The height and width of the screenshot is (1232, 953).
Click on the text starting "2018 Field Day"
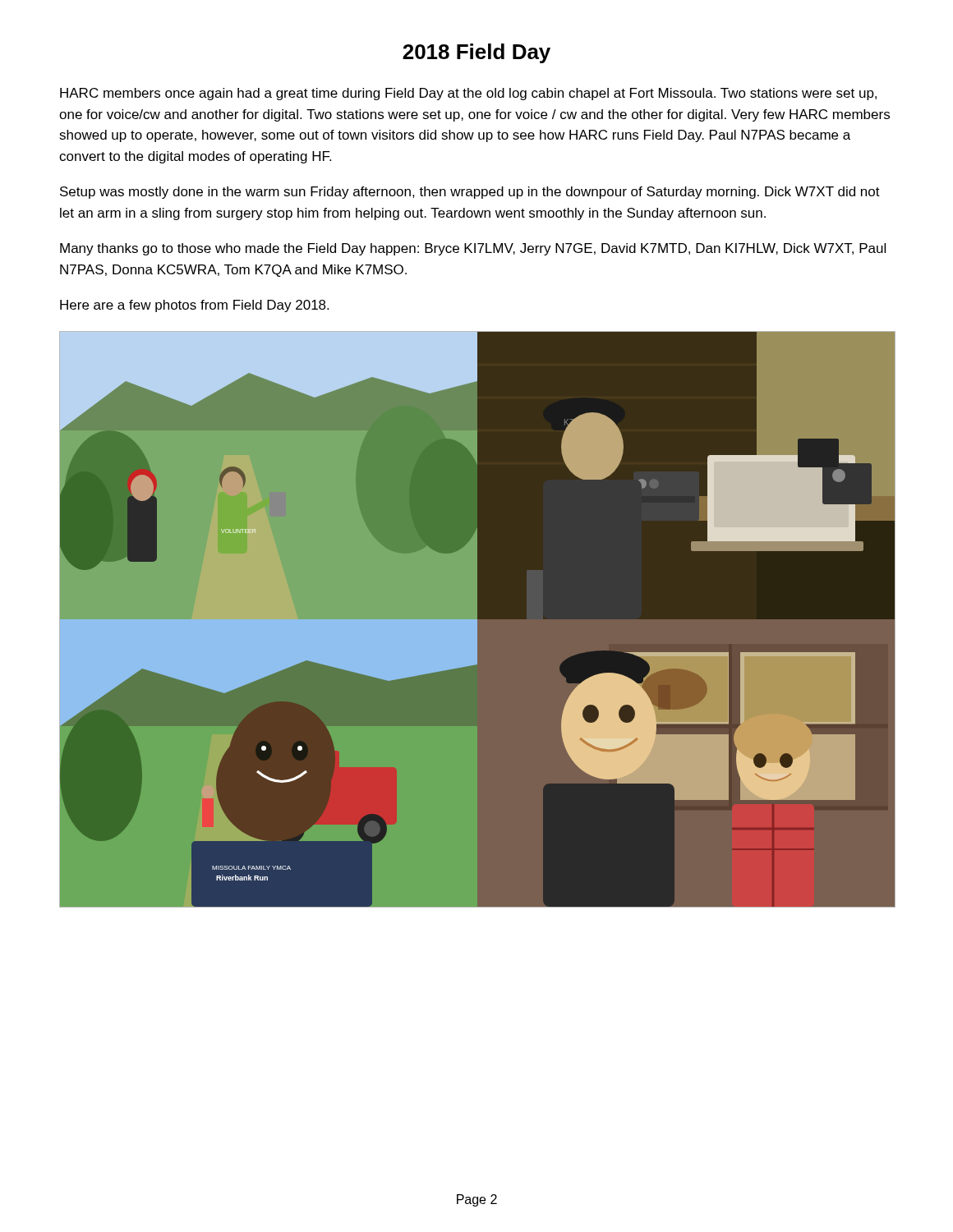point(476,52)
